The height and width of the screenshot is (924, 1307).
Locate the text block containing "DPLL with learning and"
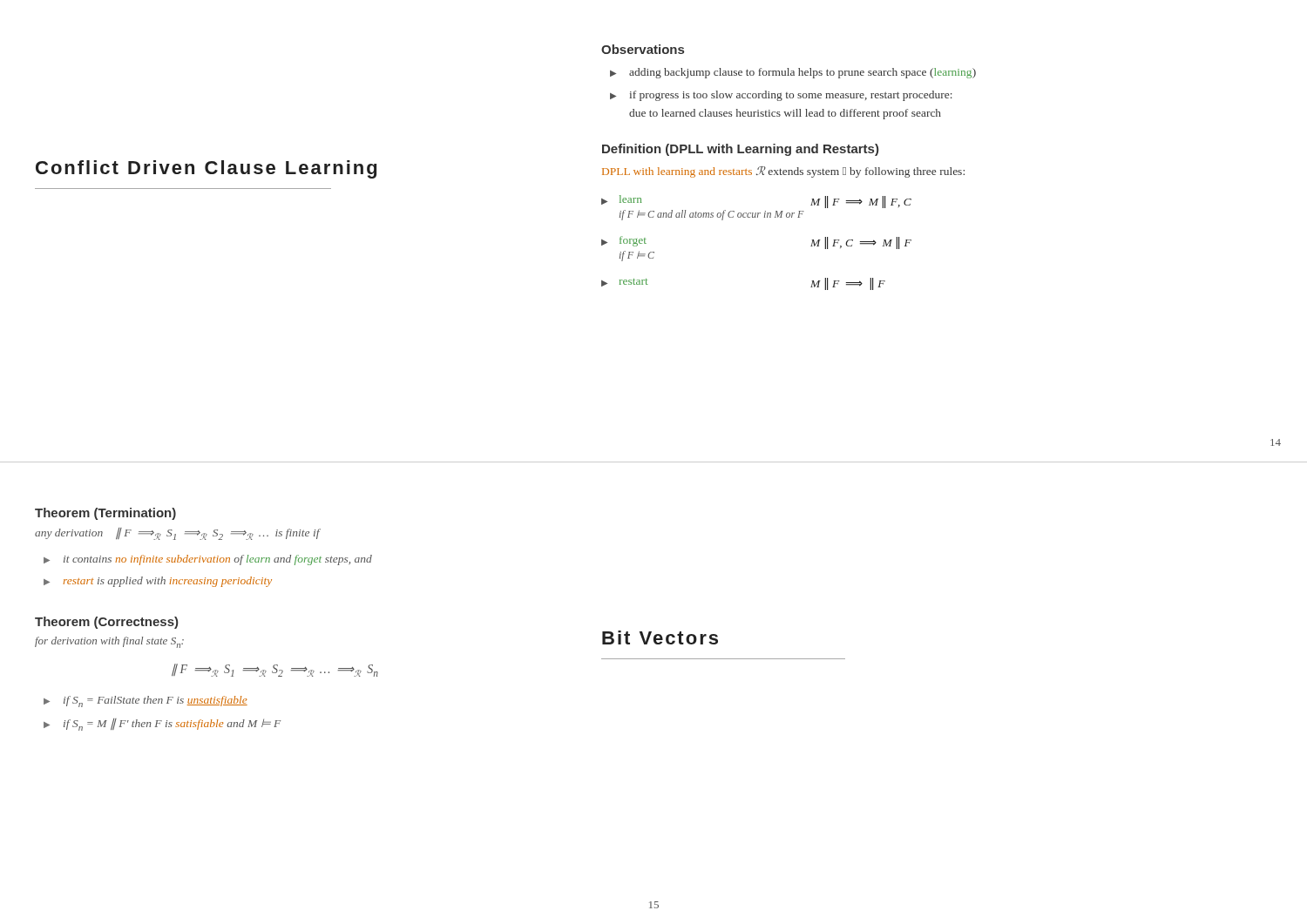click(x=932, y=171)
